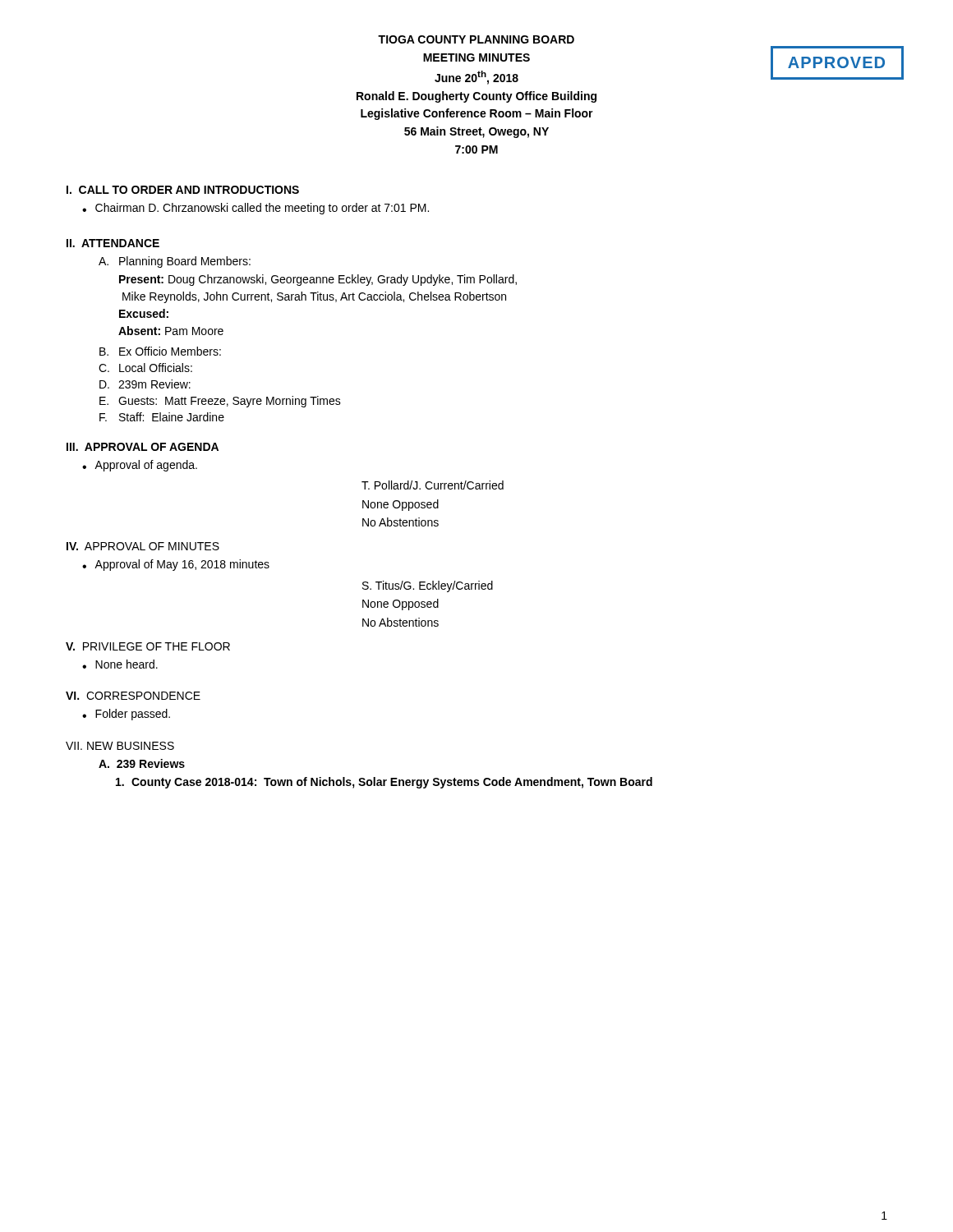This screenshot has height=1232, width=953.
Task: Click on the block starting "V. PRIVILEGE OF THE FLOOR"
Action: [x=148, y=646]
